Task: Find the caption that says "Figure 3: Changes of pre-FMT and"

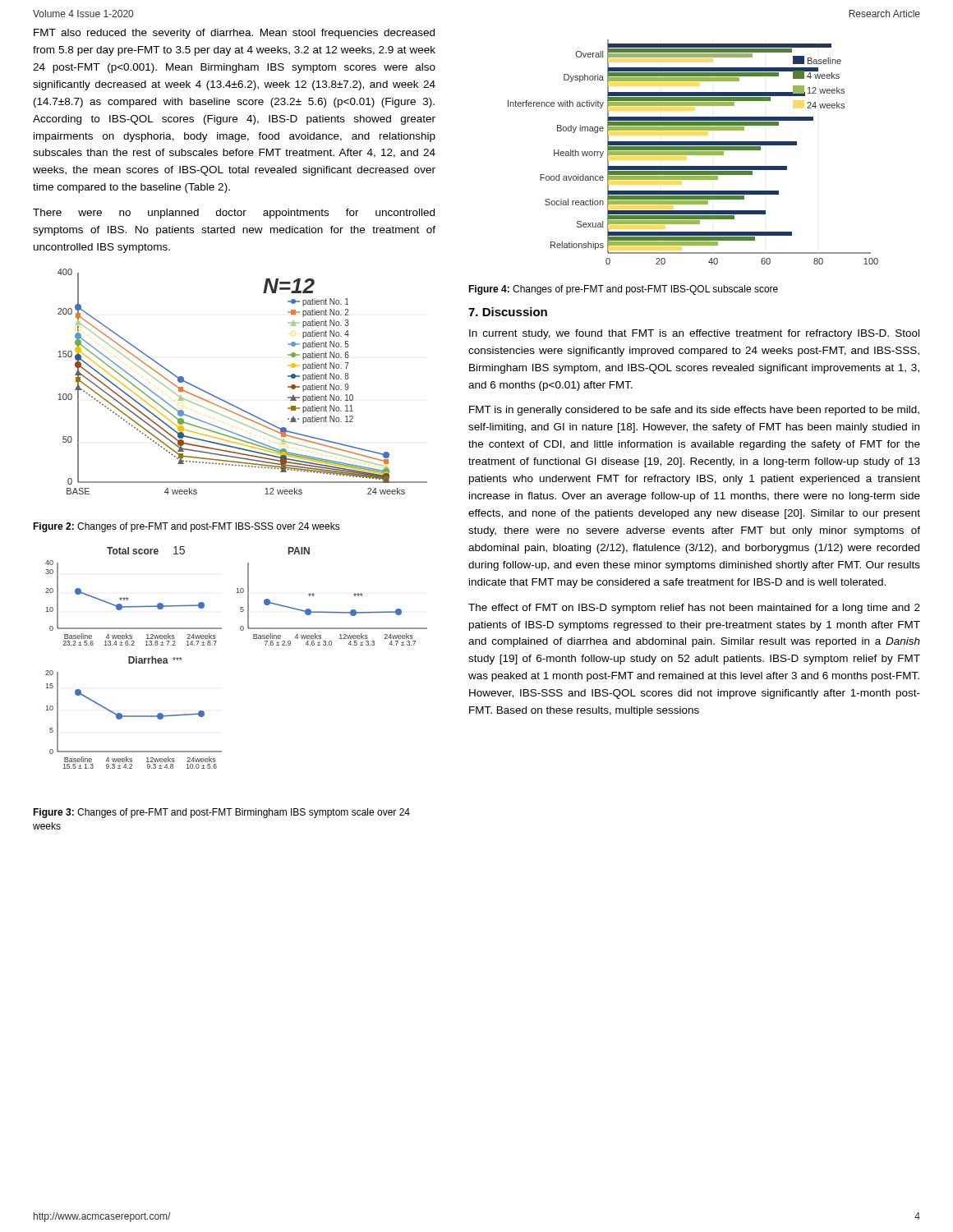Action: click(x=221, y=819)
